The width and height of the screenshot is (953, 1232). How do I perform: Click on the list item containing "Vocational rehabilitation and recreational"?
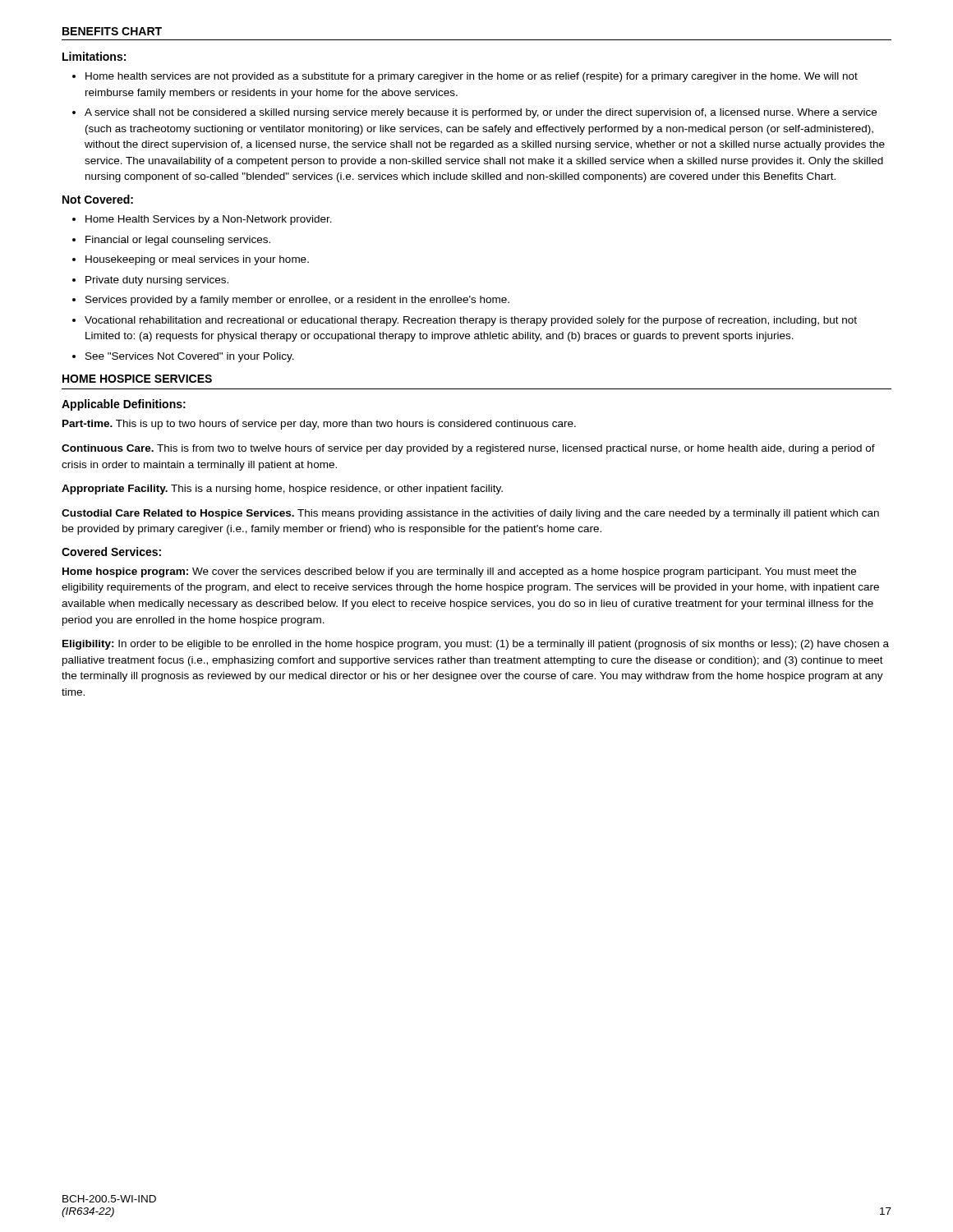pos(471,328)
